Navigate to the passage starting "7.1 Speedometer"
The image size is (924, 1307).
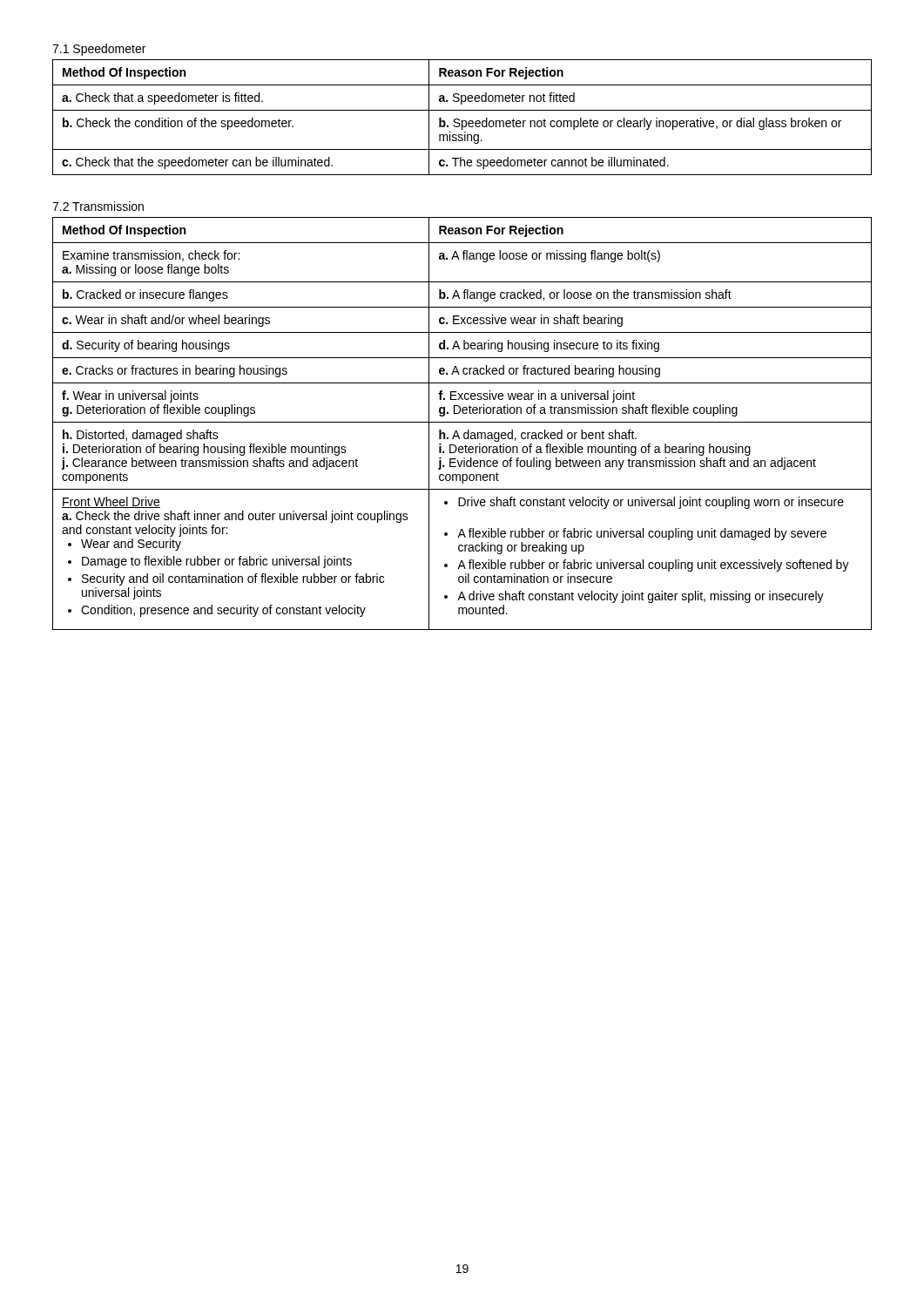99,49
